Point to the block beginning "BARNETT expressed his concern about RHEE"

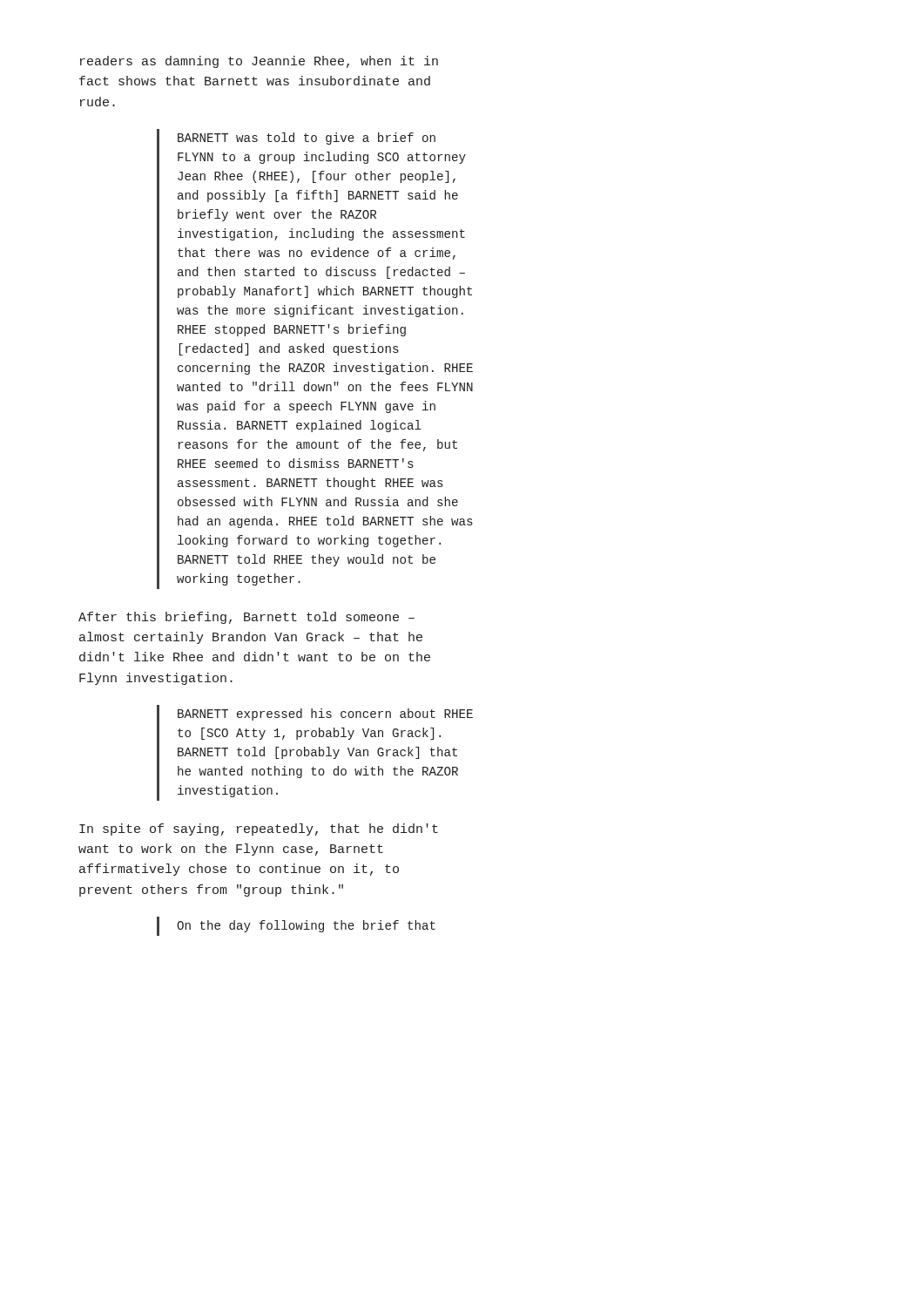(x=325, y=753)
